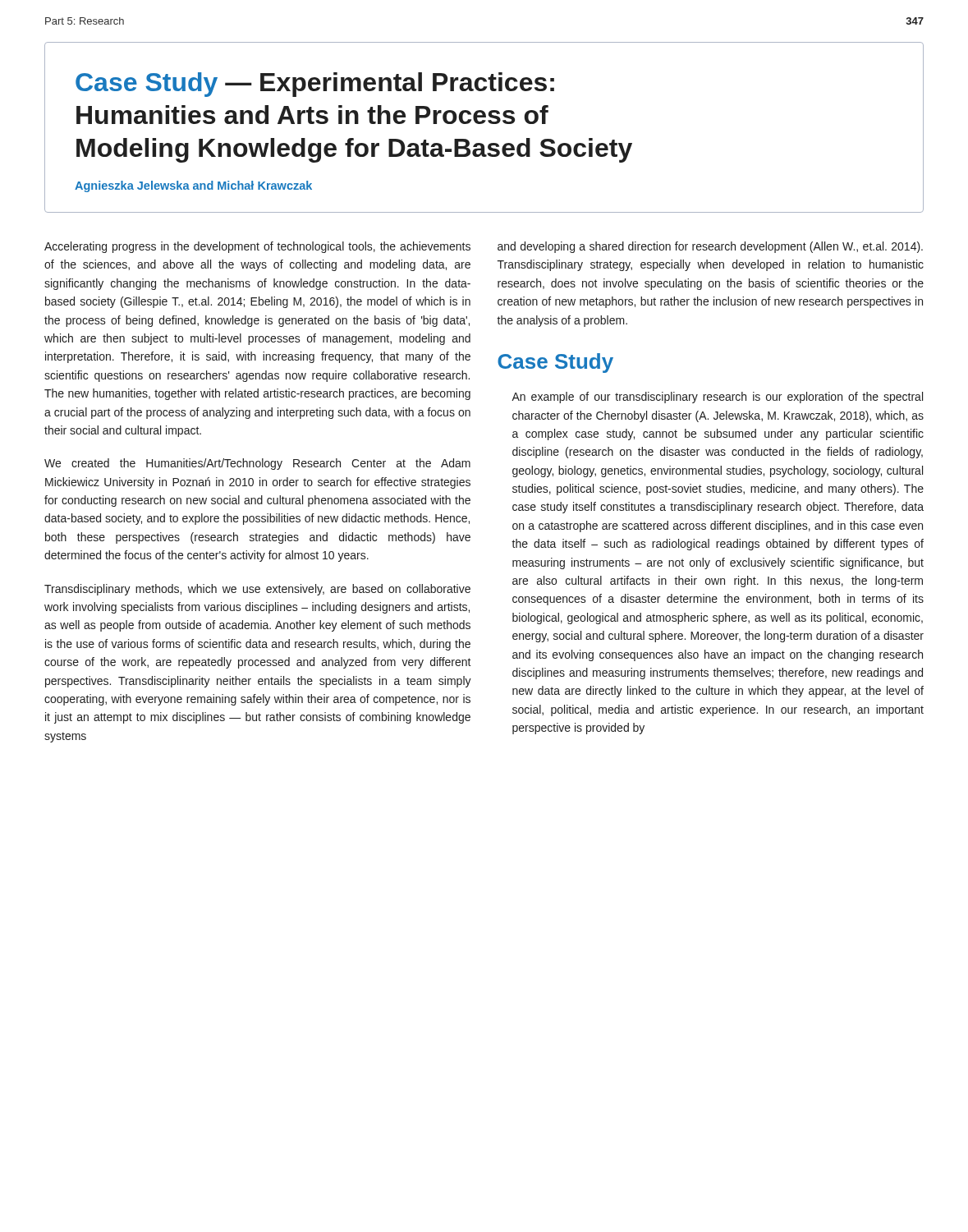Navigate to the text starting "Accelerating progress in the development"
This screenshot has height=1232, width=968.
(x=258, y=338)
